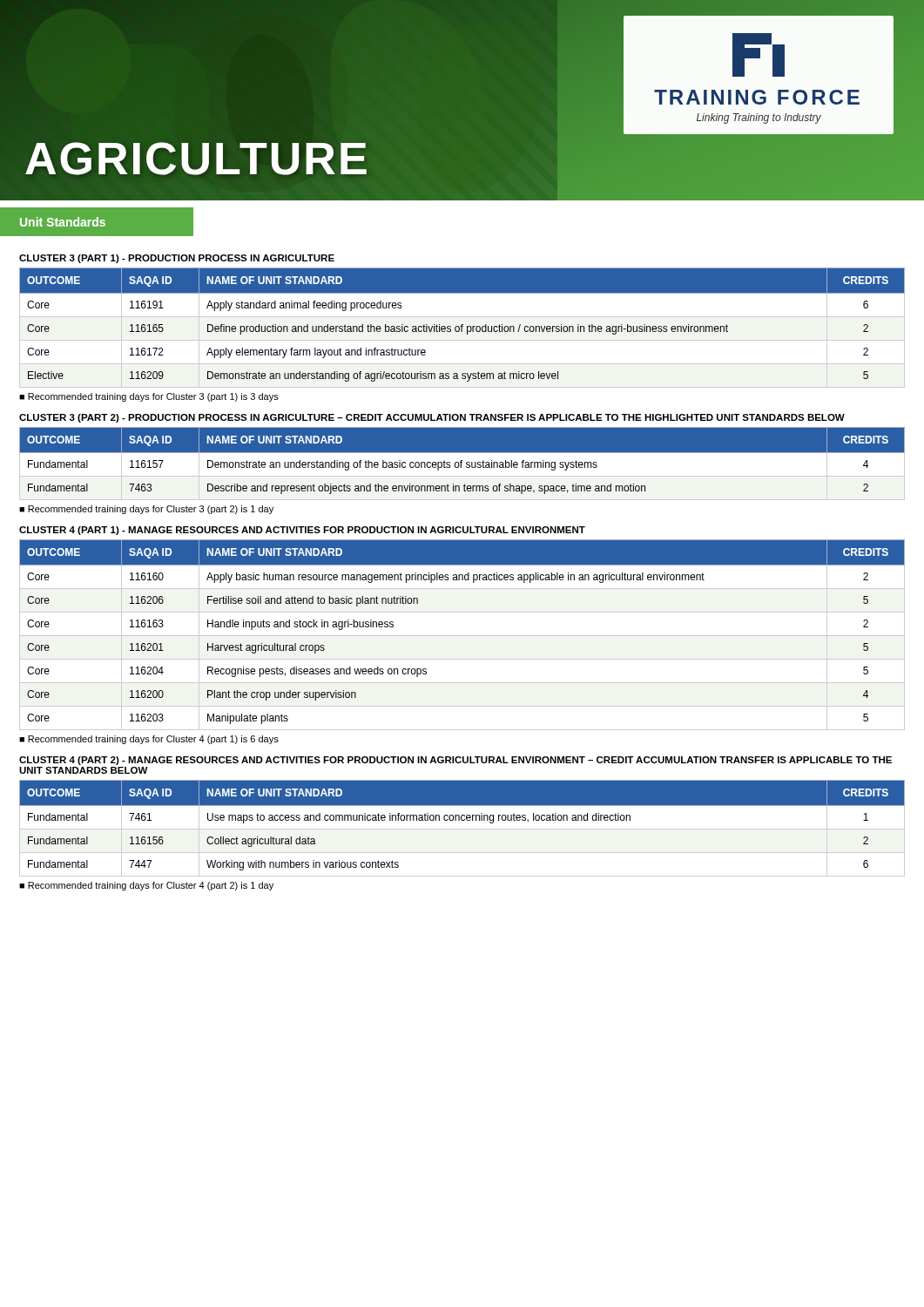Find the section header with the text "CLUSTER 3 (PART 1) - PRODUCTION PROCESS"

click(x=177, y=258)
